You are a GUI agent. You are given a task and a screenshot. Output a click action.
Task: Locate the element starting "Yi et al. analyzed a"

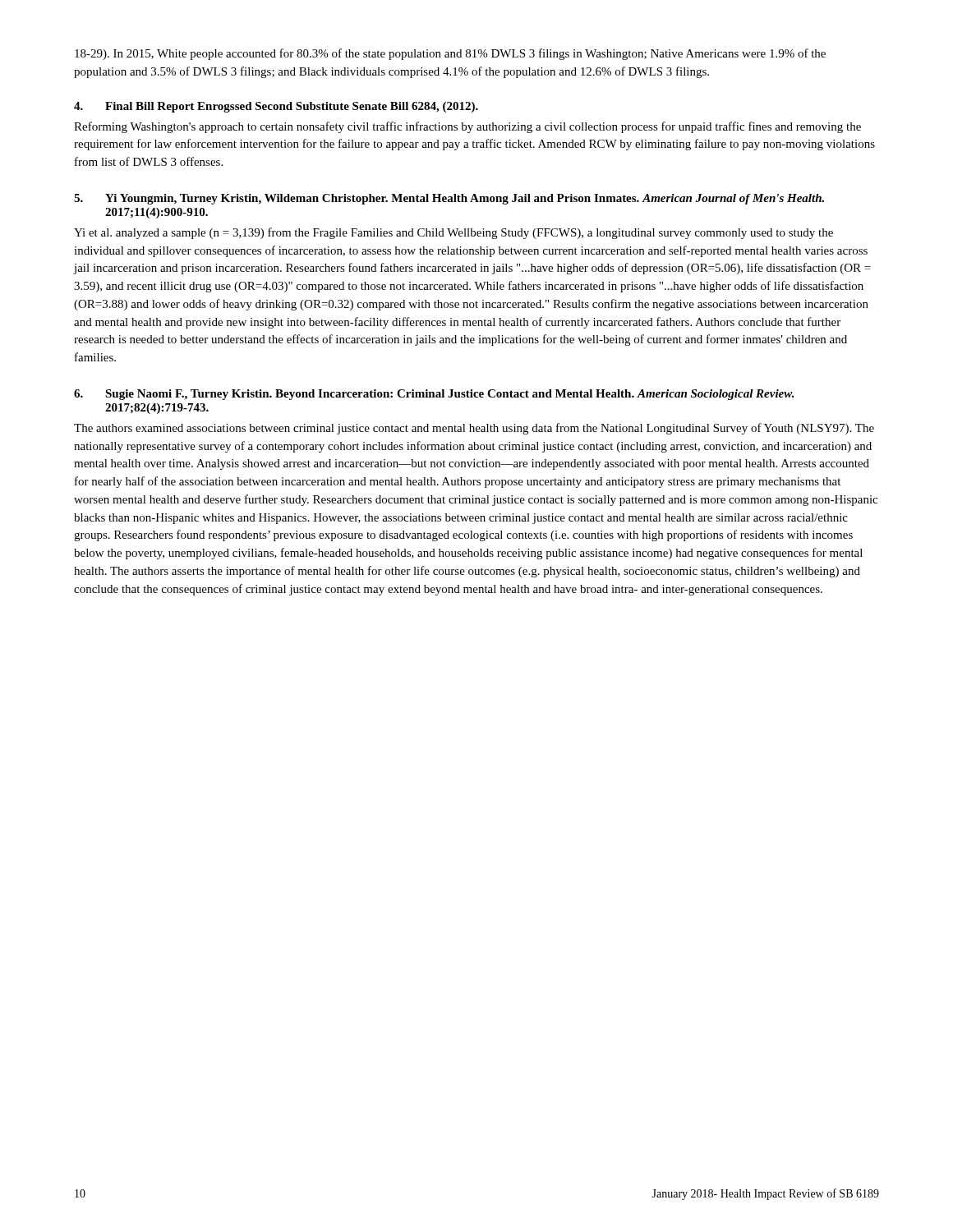476,295
